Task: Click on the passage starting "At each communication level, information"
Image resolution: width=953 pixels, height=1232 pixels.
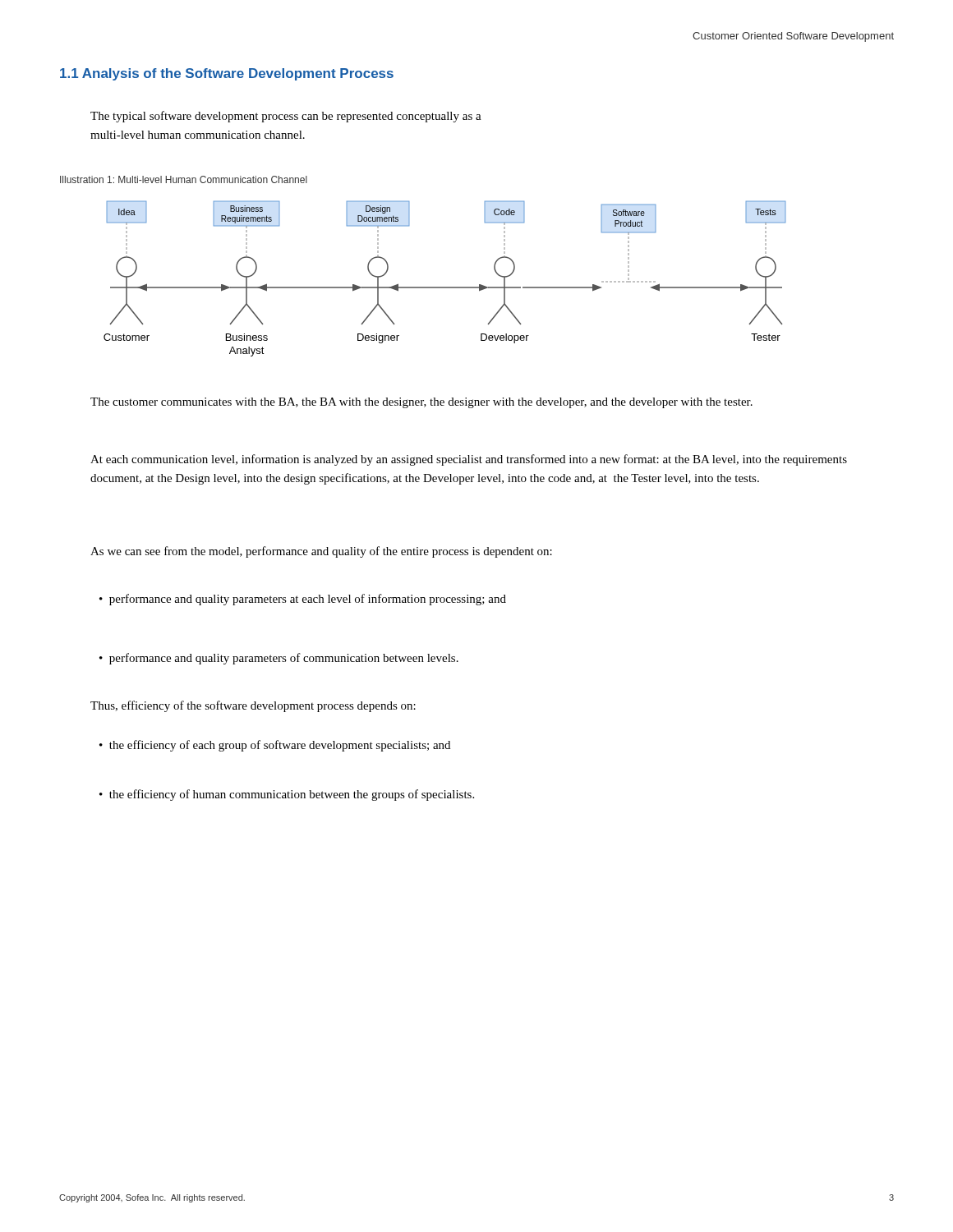Action: pyautogui.click(x=469, y=468)
